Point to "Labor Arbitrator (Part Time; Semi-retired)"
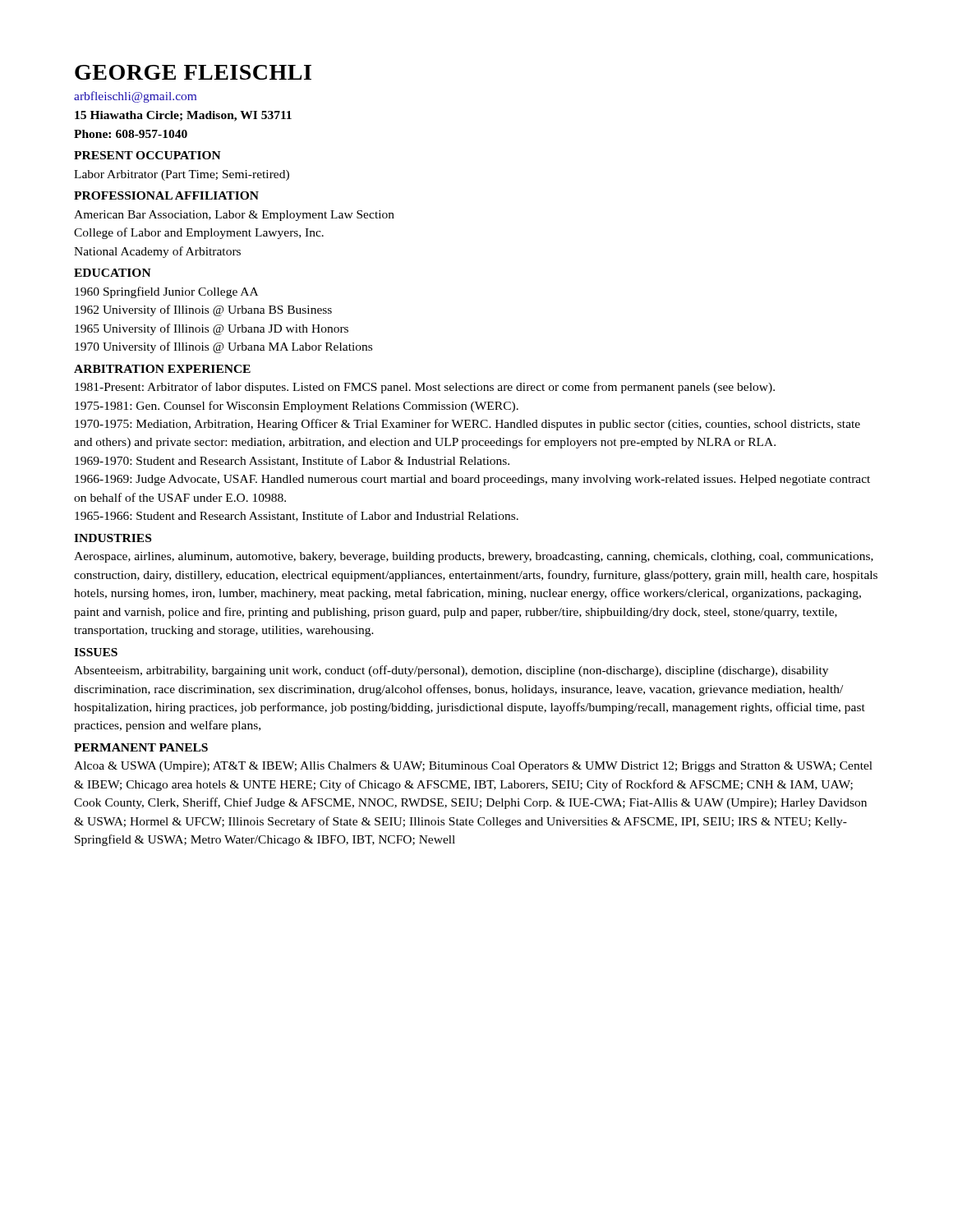 pyautogui.click(x=182, y=175)
